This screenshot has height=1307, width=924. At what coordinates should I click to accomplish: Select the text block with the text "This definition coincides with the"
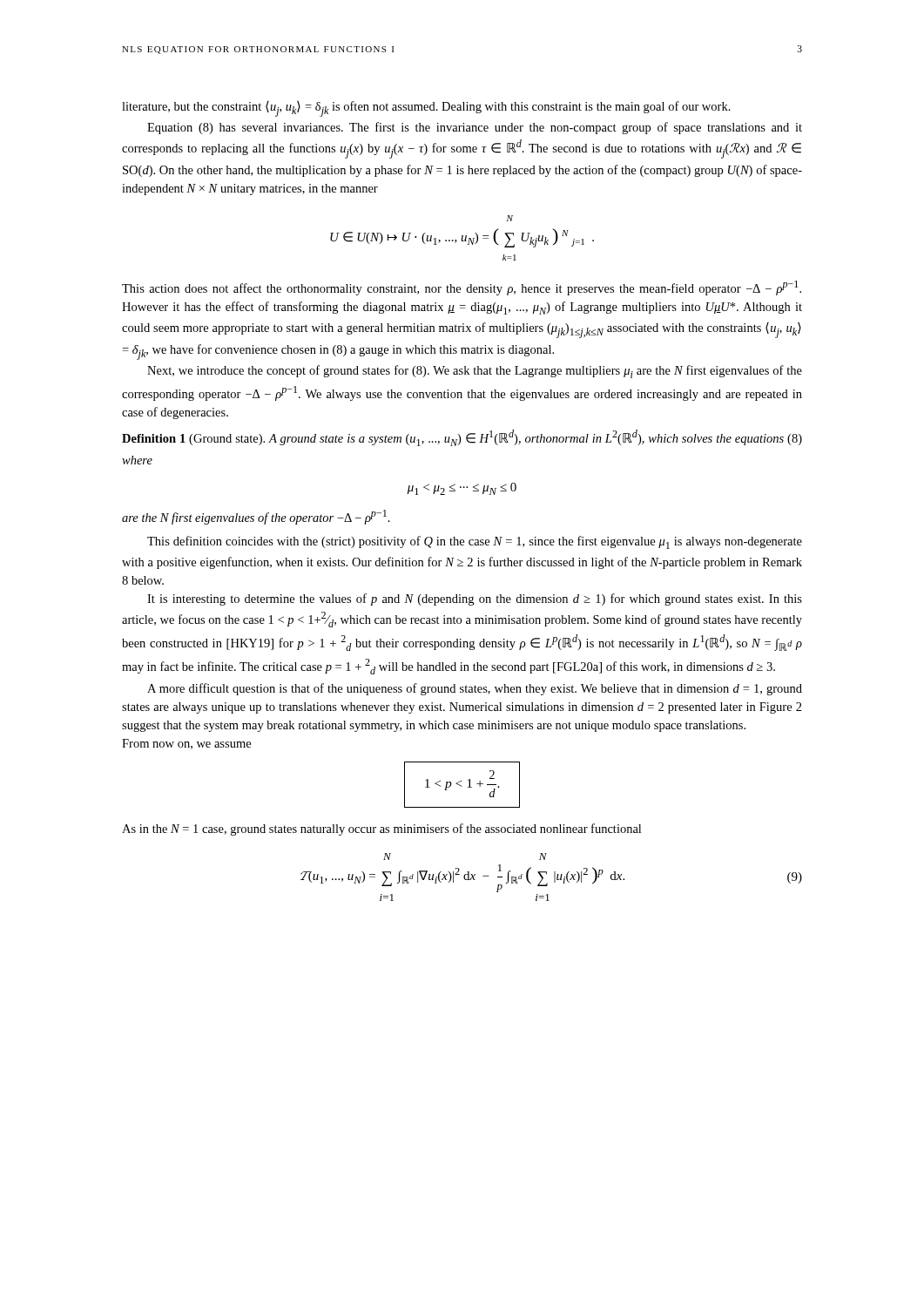point(462,561)
